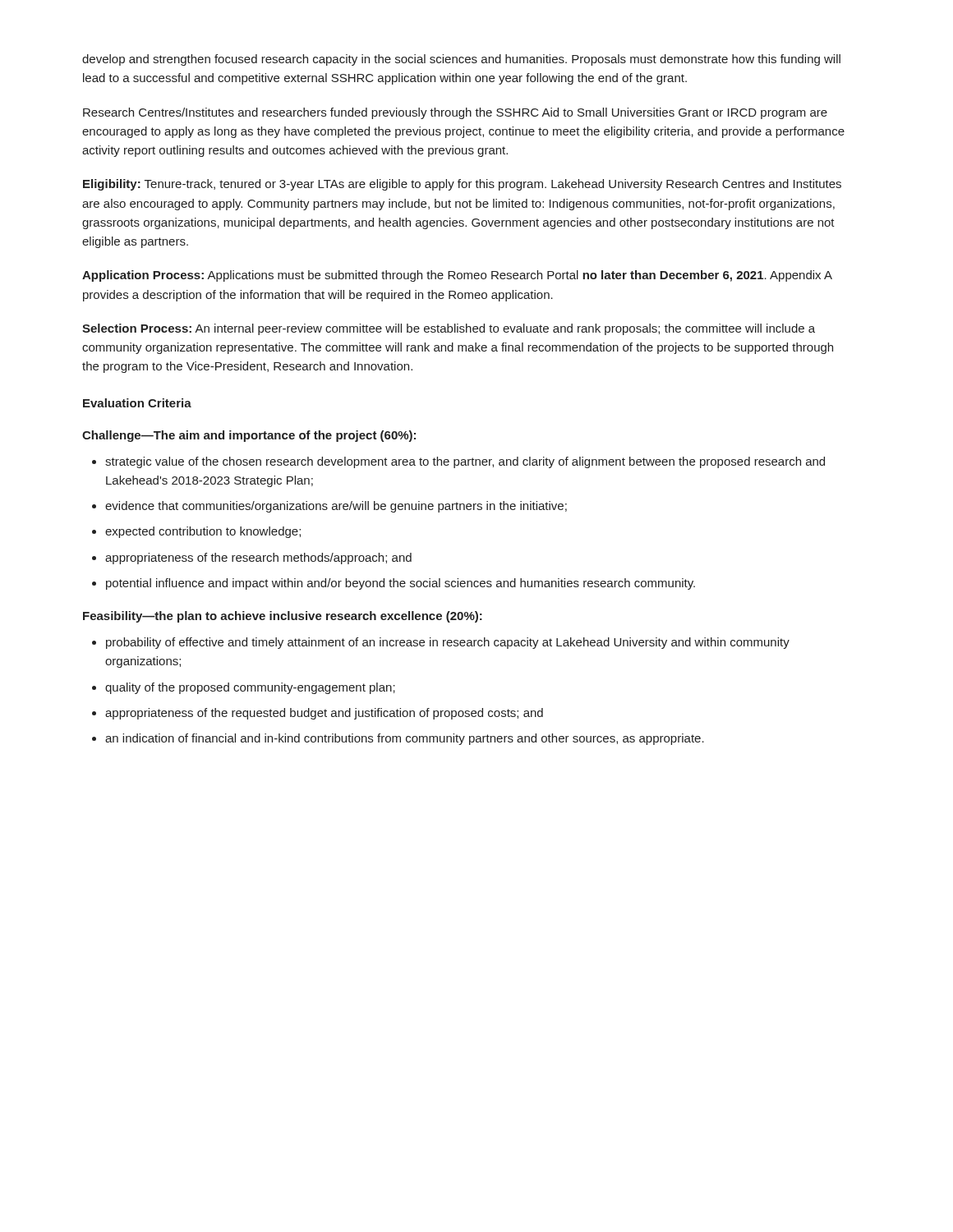This screenshot has height=1232, width=953.
Task: Point to the region starting "appropriateness of the requested budget and justification of"
Action: pyautogui.click(x=324, y=712)
